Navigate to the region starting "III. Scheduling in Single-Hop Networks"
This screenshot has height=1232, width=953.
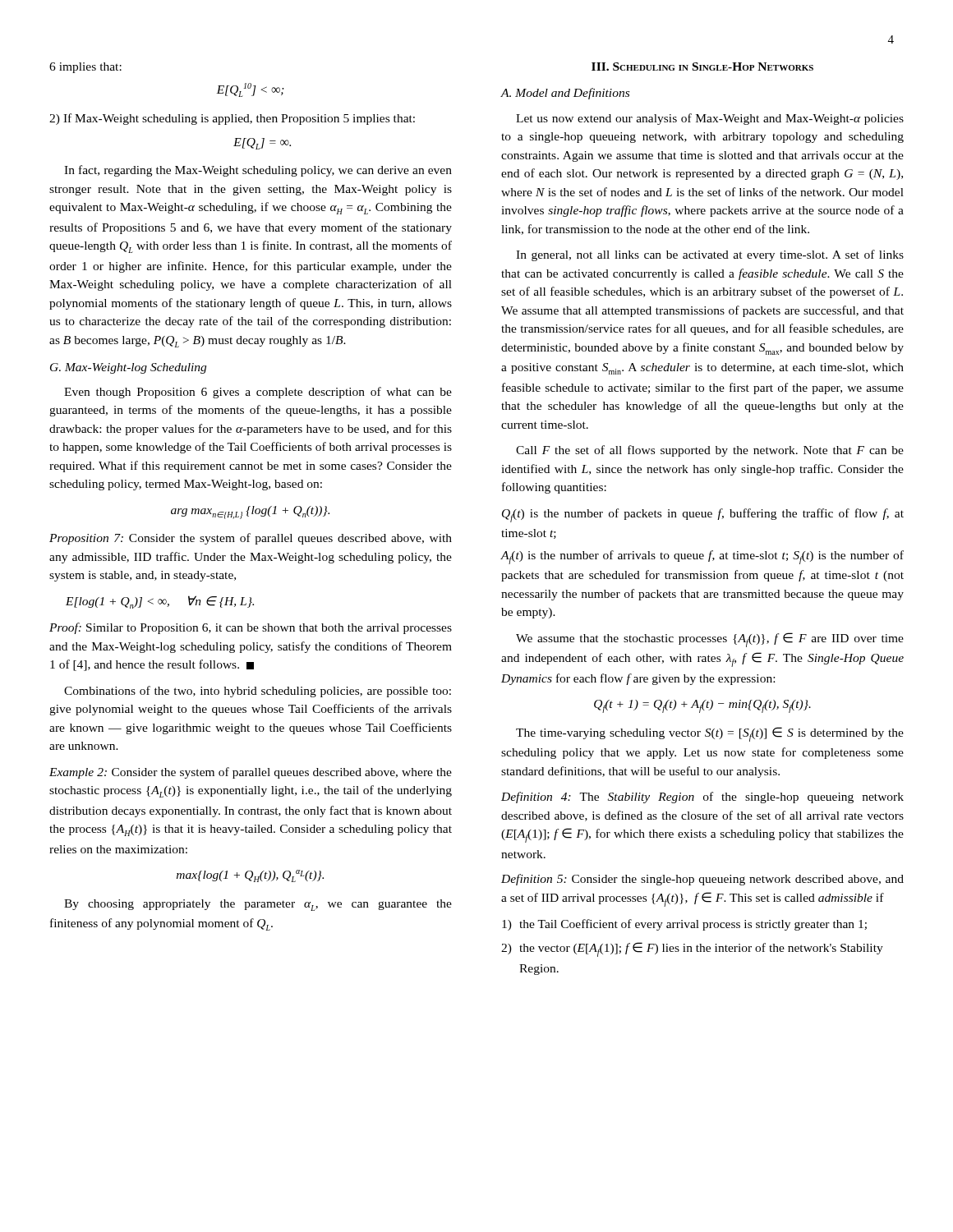(702, 66)
